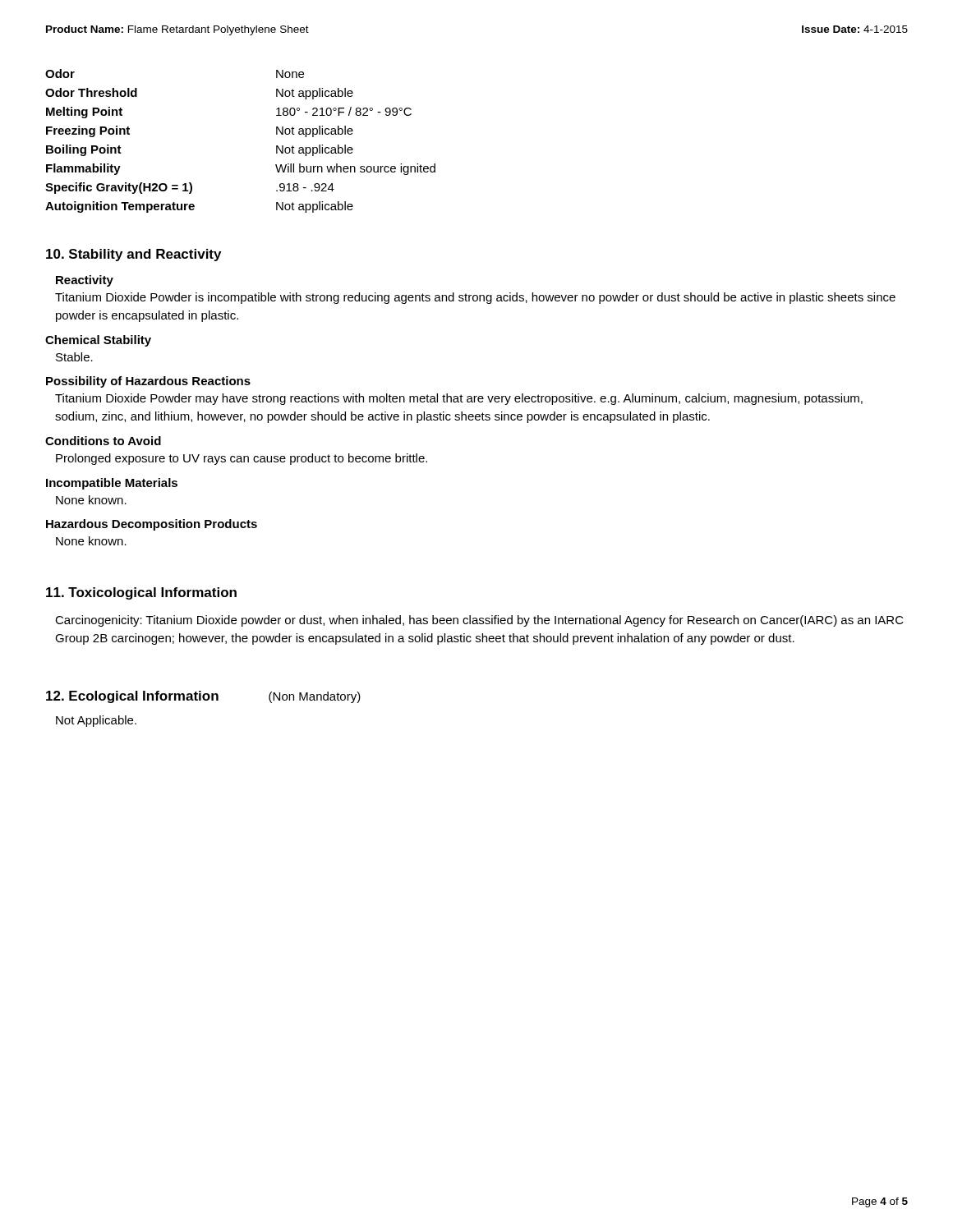Click on the text containing "Hazardous Decomposition Products"
The image size is (953, 1232).
tap(151, 524)
